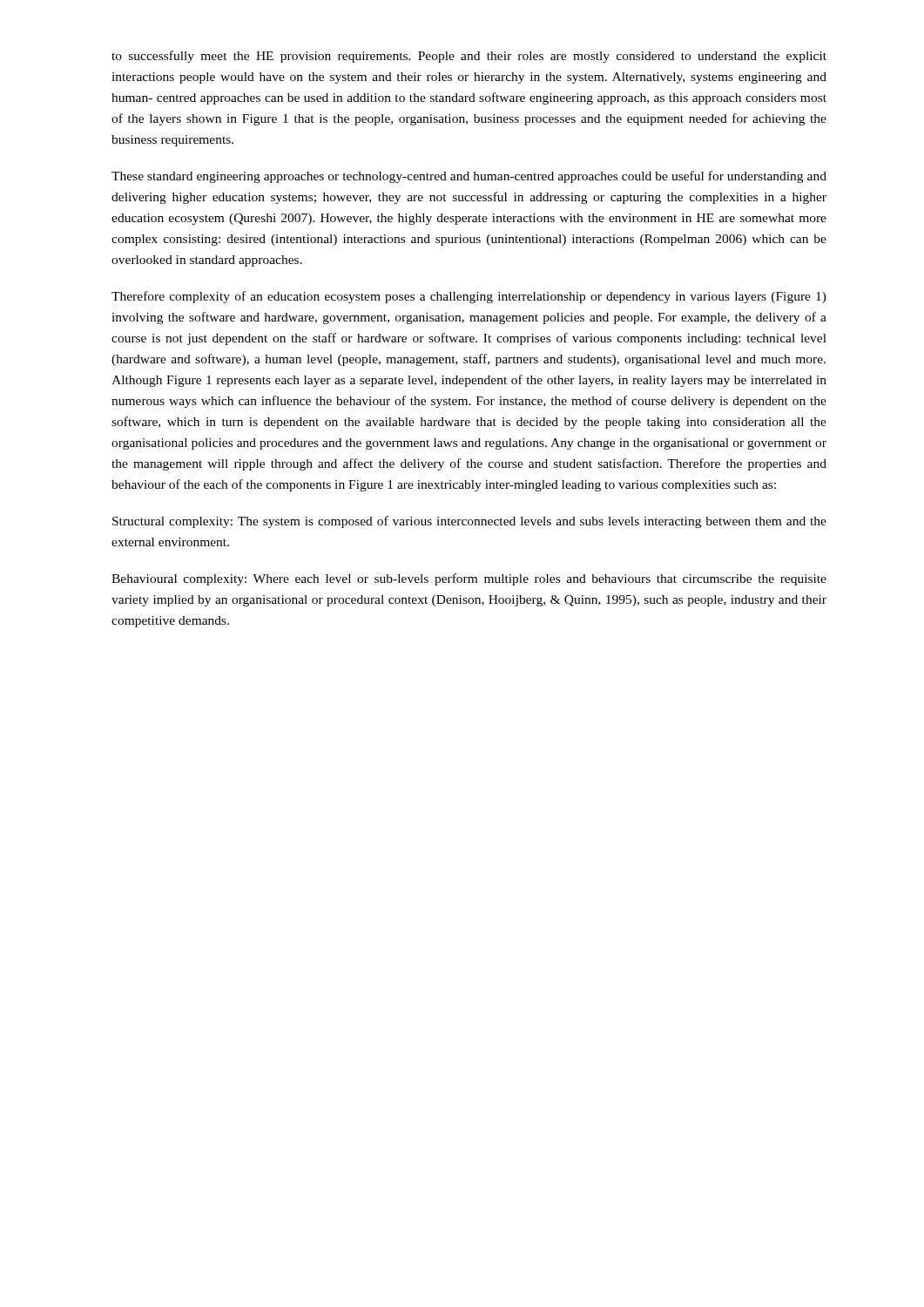Locate the text block starting "Structural complexity: The system is"
This screenshot has height=1307, width=924.
pos(469,531)
